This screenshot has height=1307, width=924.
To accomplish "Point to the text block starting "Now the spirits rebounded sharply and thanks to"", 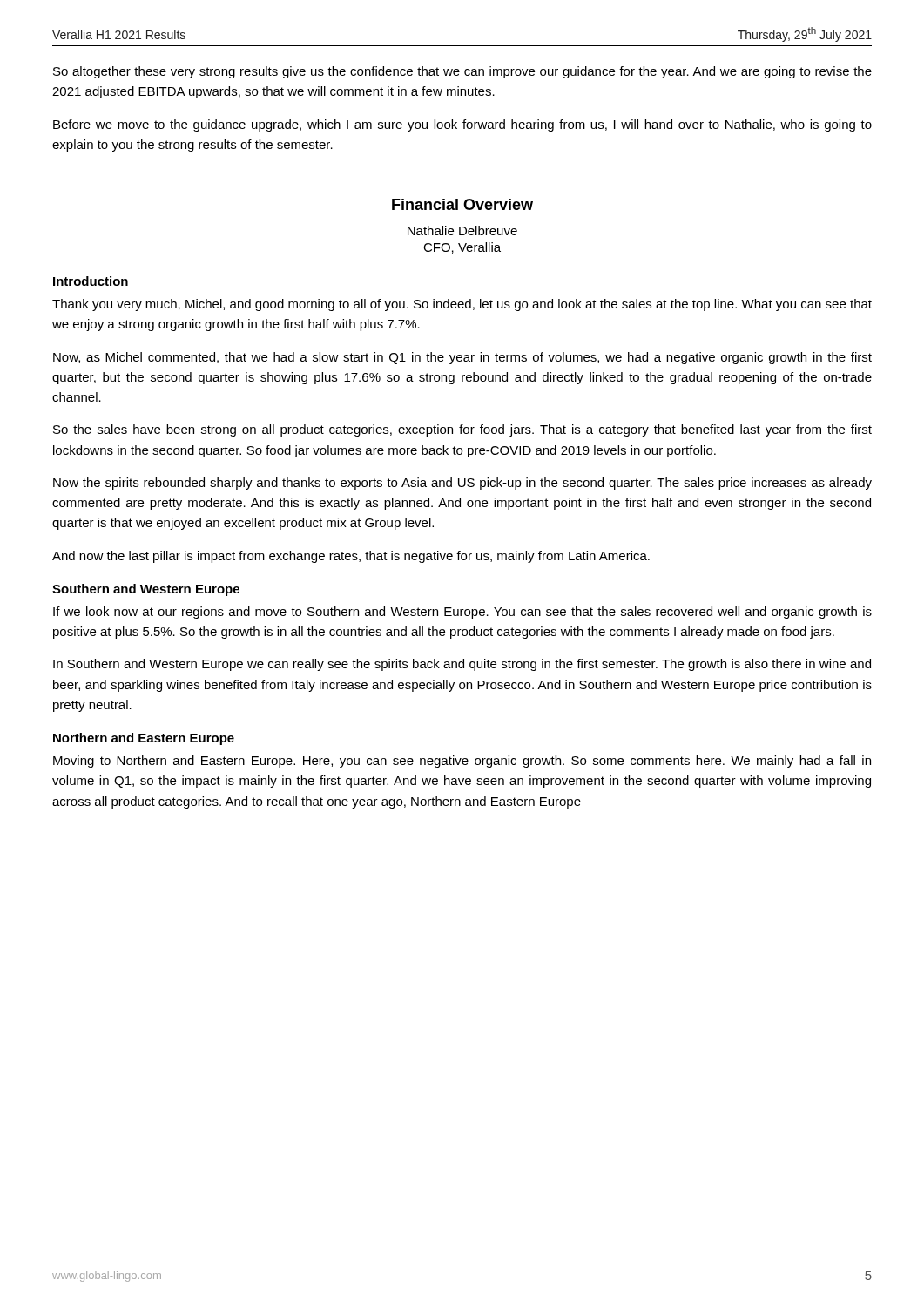I will 462,502.
